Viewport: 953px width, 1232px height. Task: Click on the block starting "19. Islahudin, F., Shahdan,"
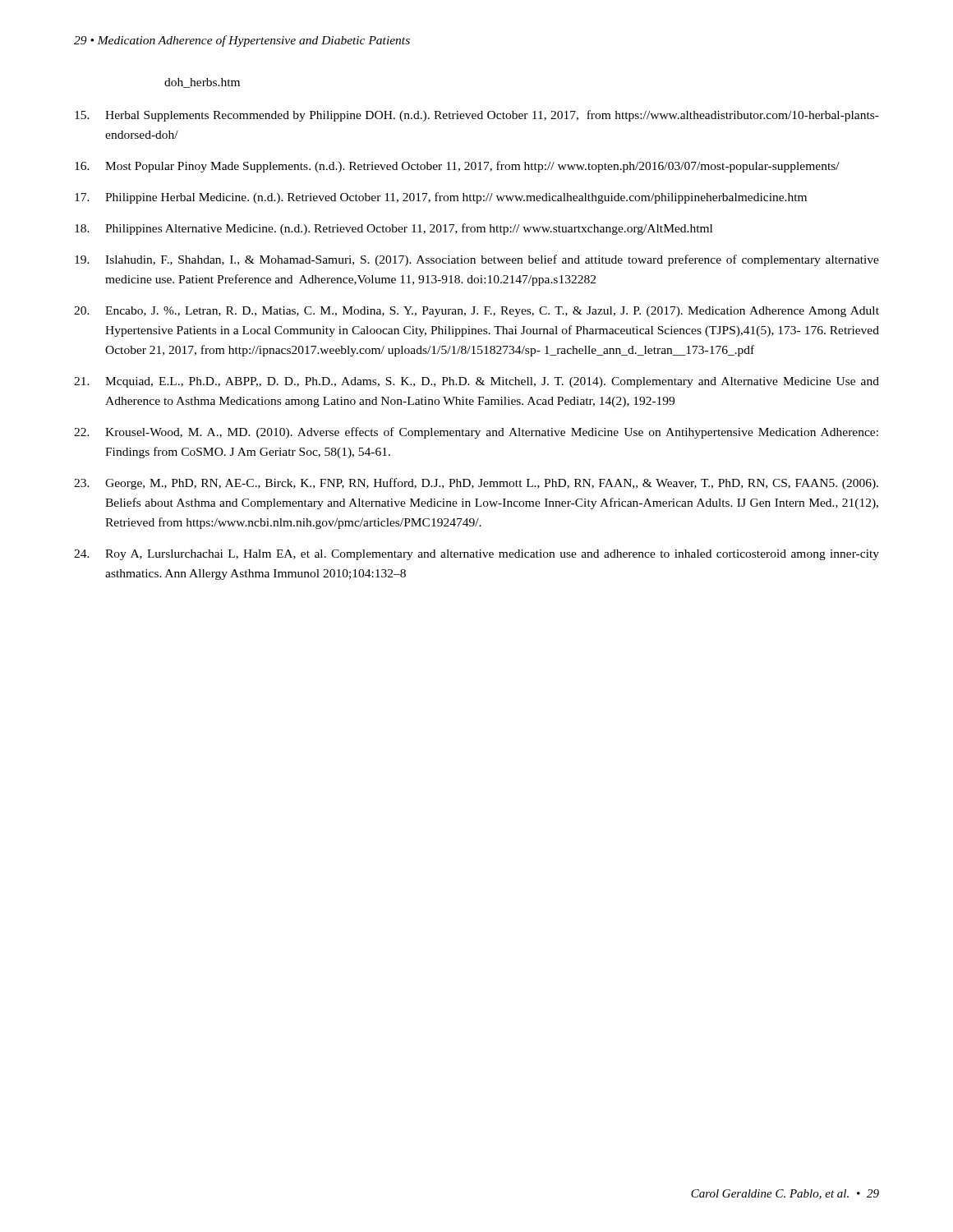click(476, 270)
